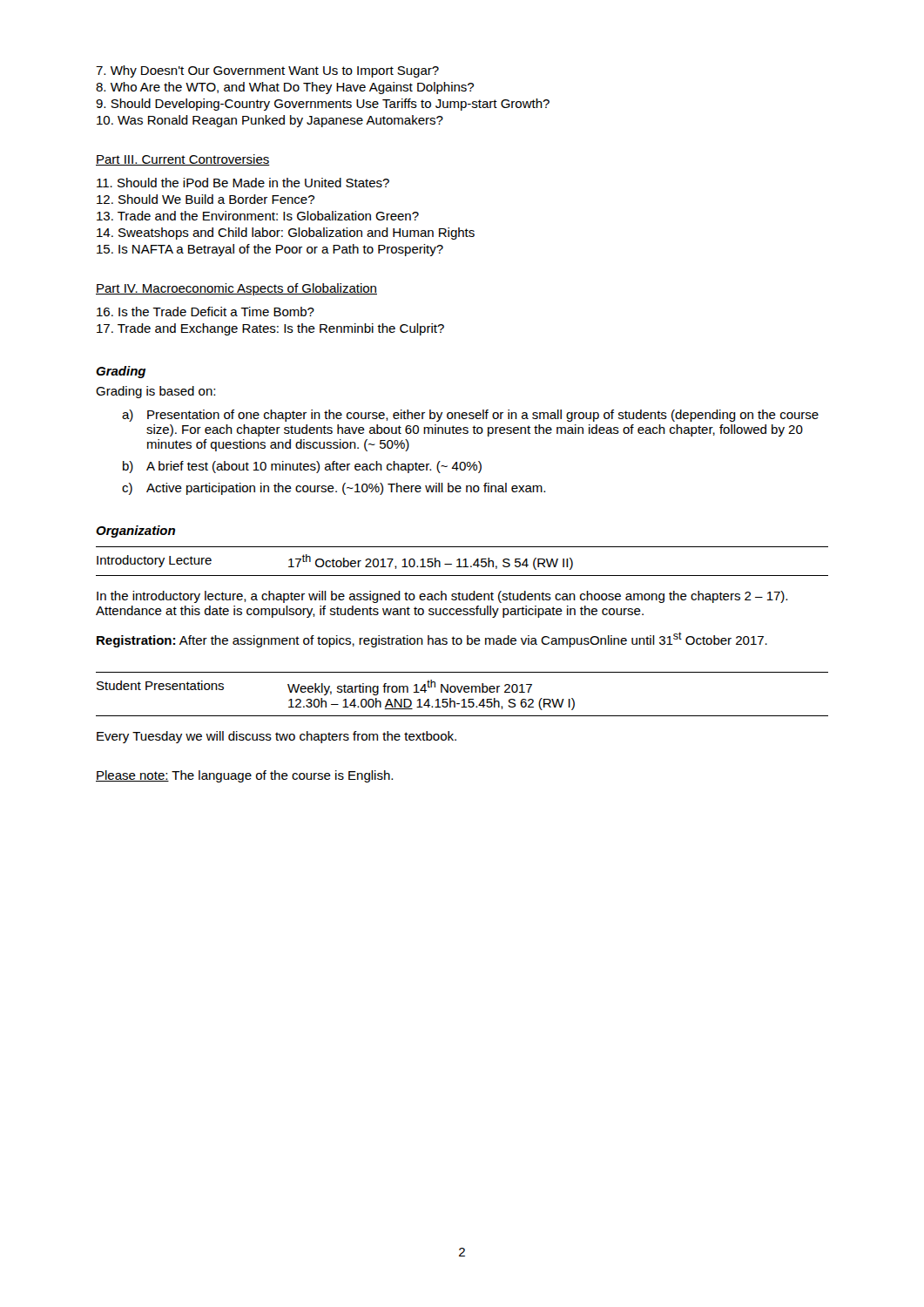Find the table that mentions "Weekly, starting from 14 th"
924x1307 pixels.
coord(462,694)
